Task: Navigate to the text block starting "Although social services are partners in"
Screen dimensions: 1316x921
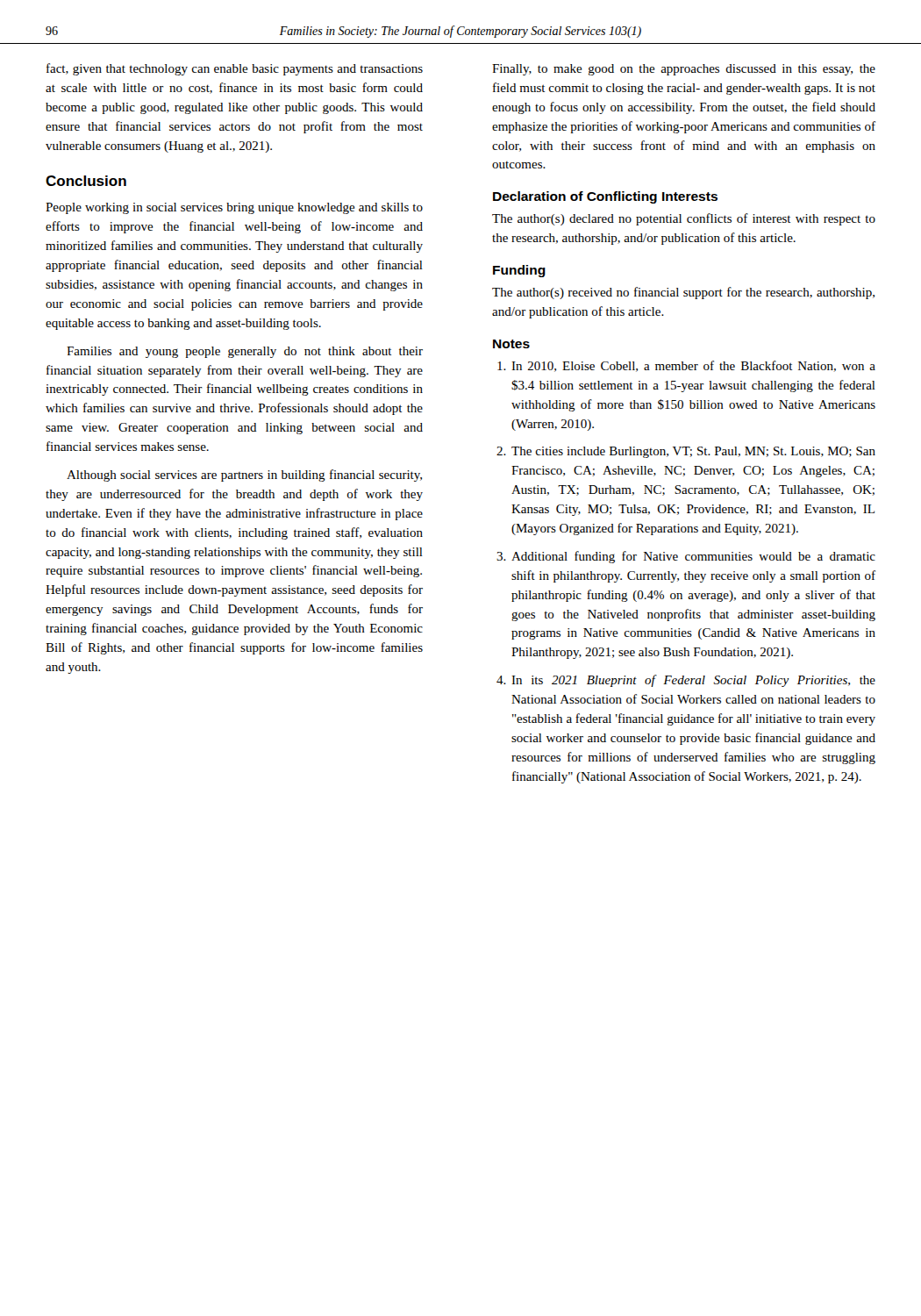Action: (234, 572)
